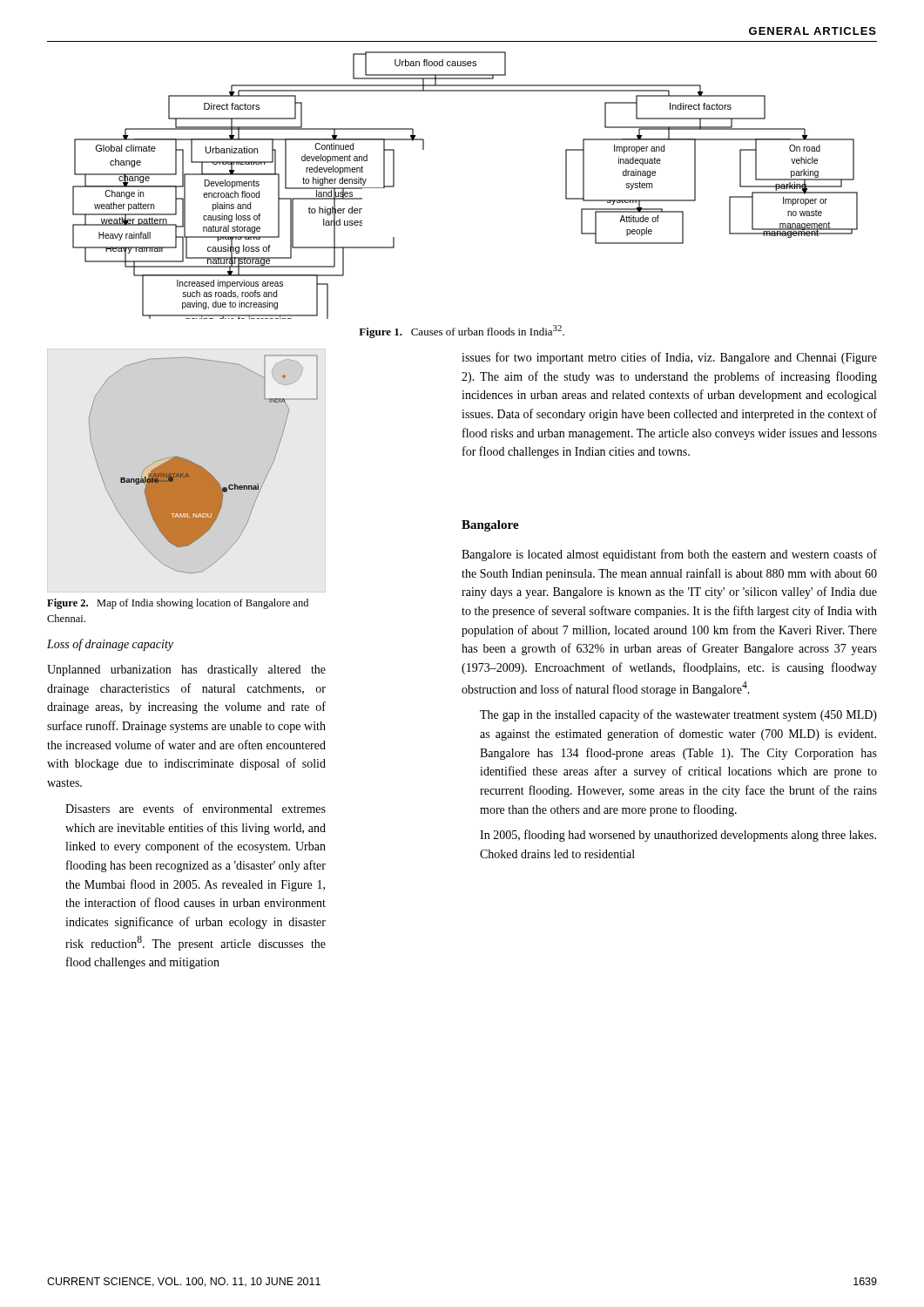Point to the region starting "Figure 1. Causes of urban floods in India32."

[462, 330]
